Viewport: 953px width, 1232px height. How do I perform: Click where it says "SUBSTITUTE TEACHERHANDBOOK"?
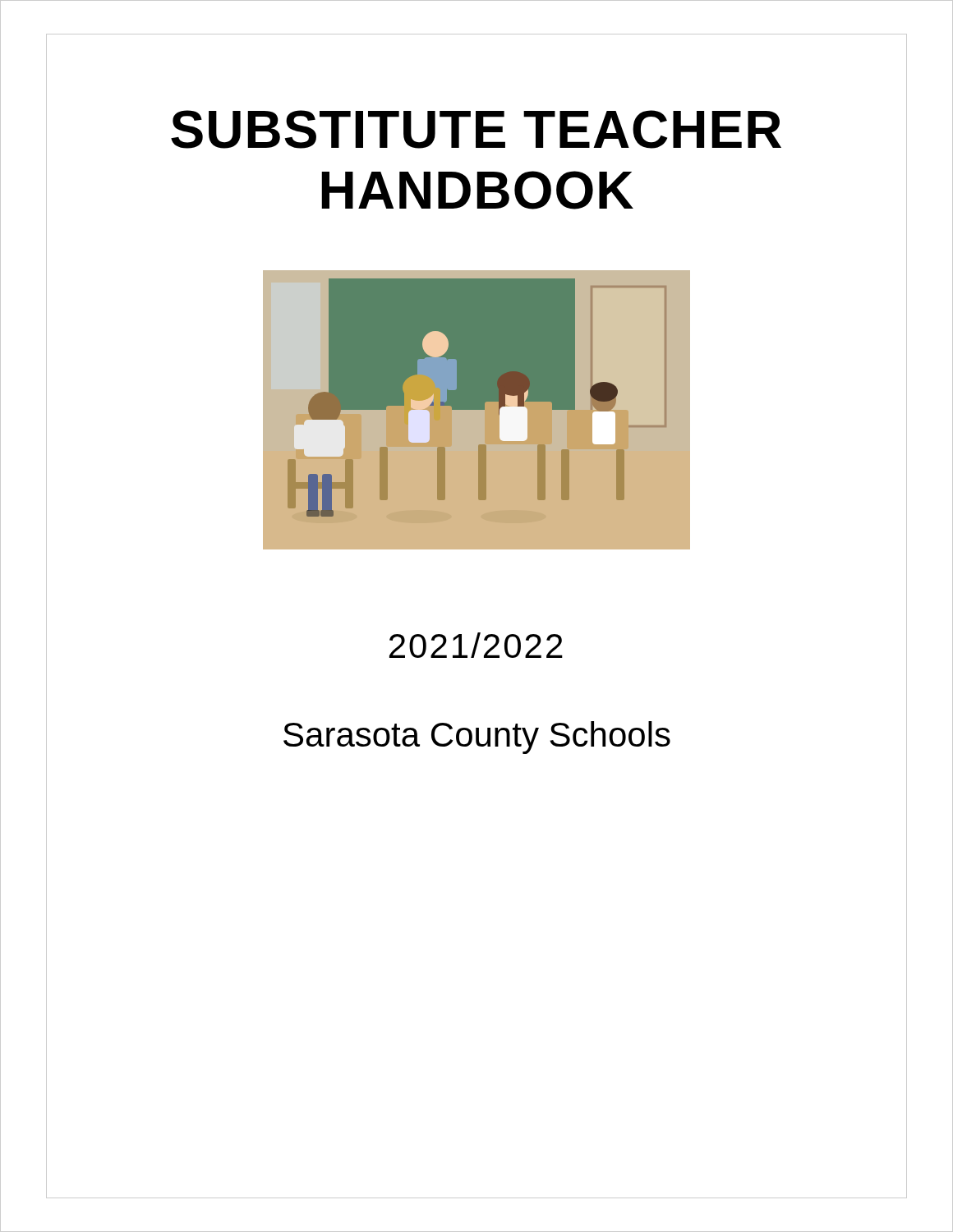476,161
